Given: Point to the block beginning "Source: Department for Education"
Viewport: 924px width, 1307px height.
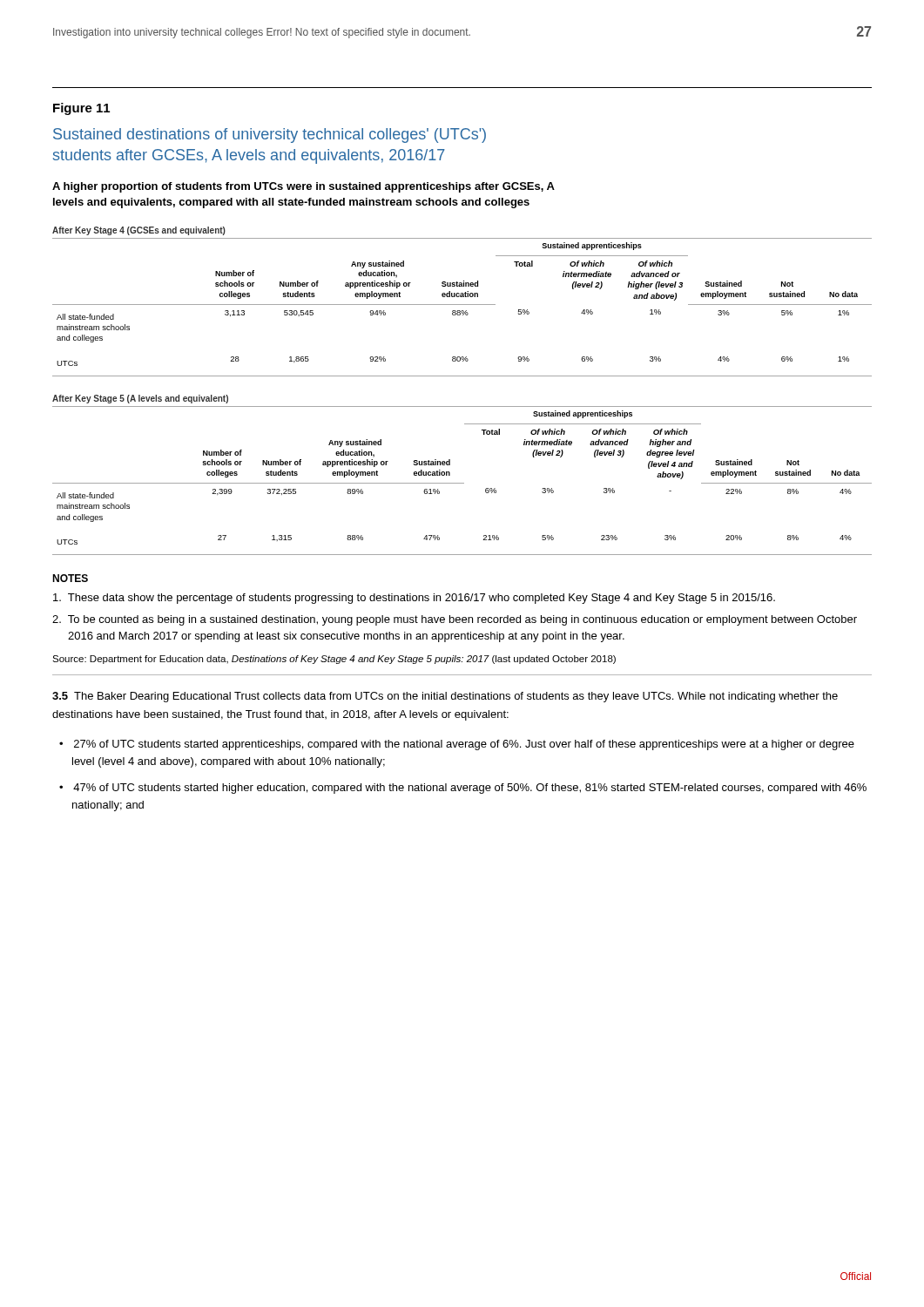Looking at the screenshot, I should tap(334, 658).
